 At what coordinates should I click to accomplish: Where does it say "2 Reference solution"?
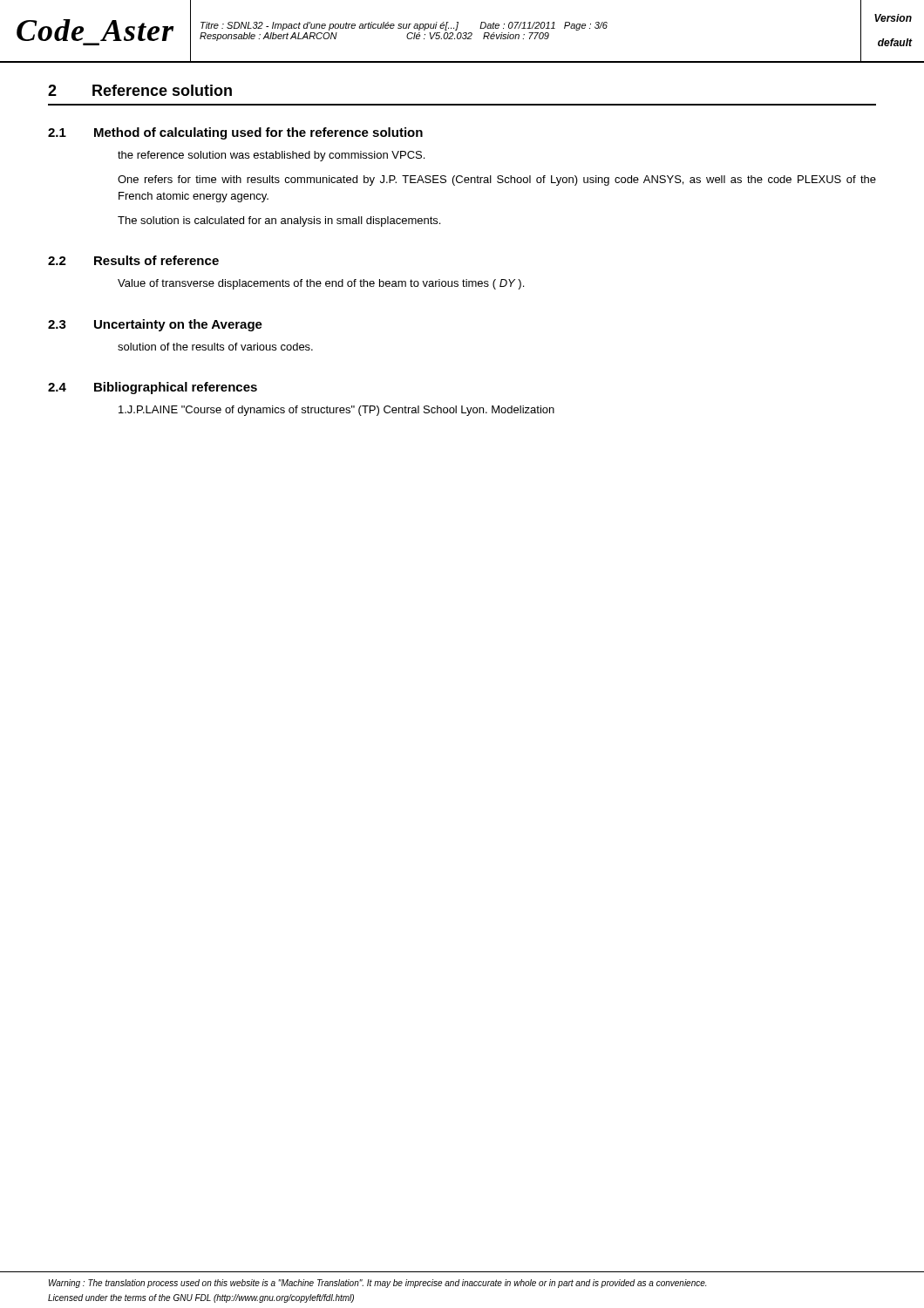tap(140, 91)
